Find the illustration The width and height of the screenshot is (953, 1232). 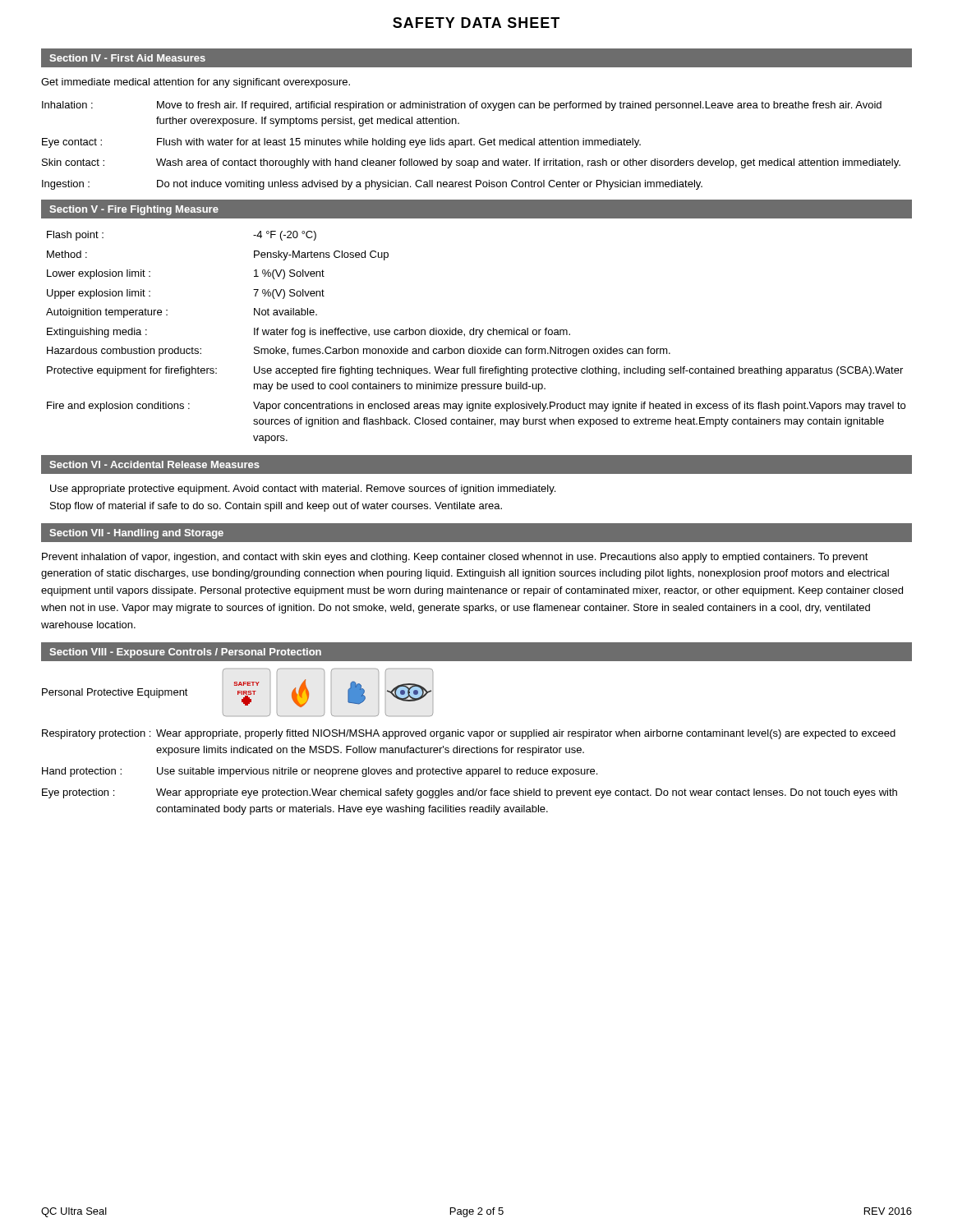pos(328,692)
